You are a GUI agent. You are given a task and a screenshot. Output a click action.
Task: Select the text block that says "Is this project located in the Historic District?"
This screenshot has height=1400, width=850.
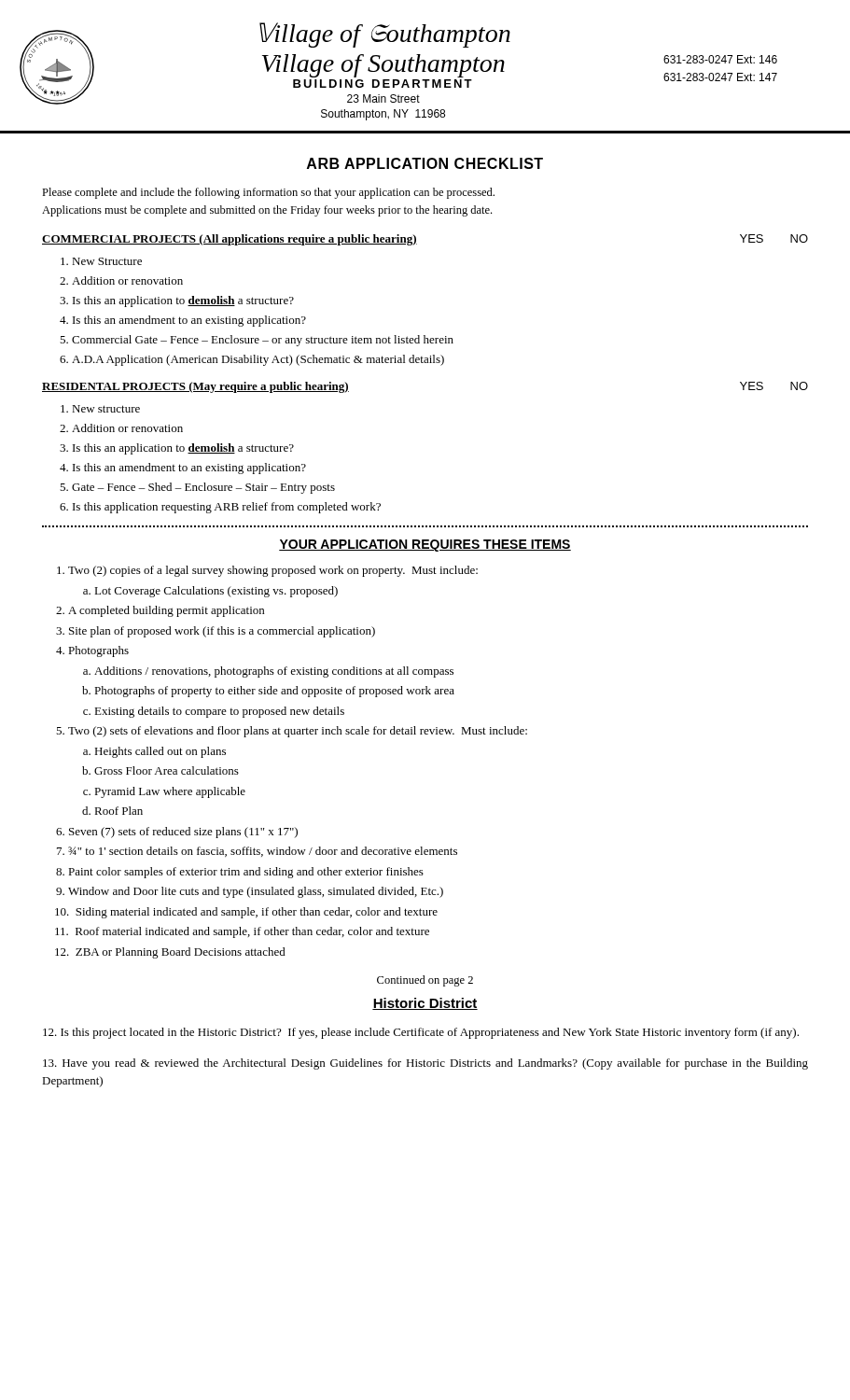[x=421, y=1032]
